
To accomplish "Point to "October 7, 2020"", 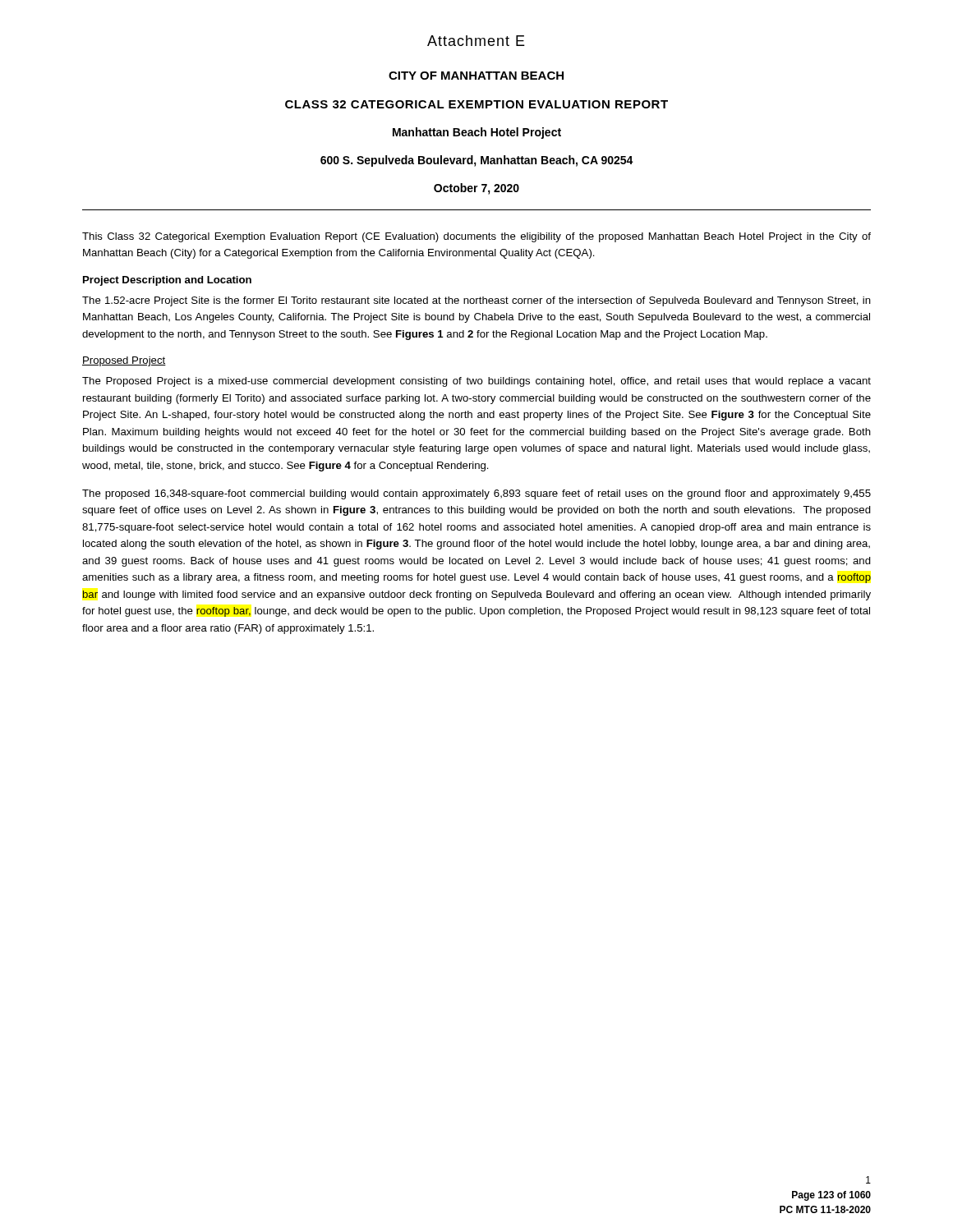I will pyautogui.click(x=476, y=188).
